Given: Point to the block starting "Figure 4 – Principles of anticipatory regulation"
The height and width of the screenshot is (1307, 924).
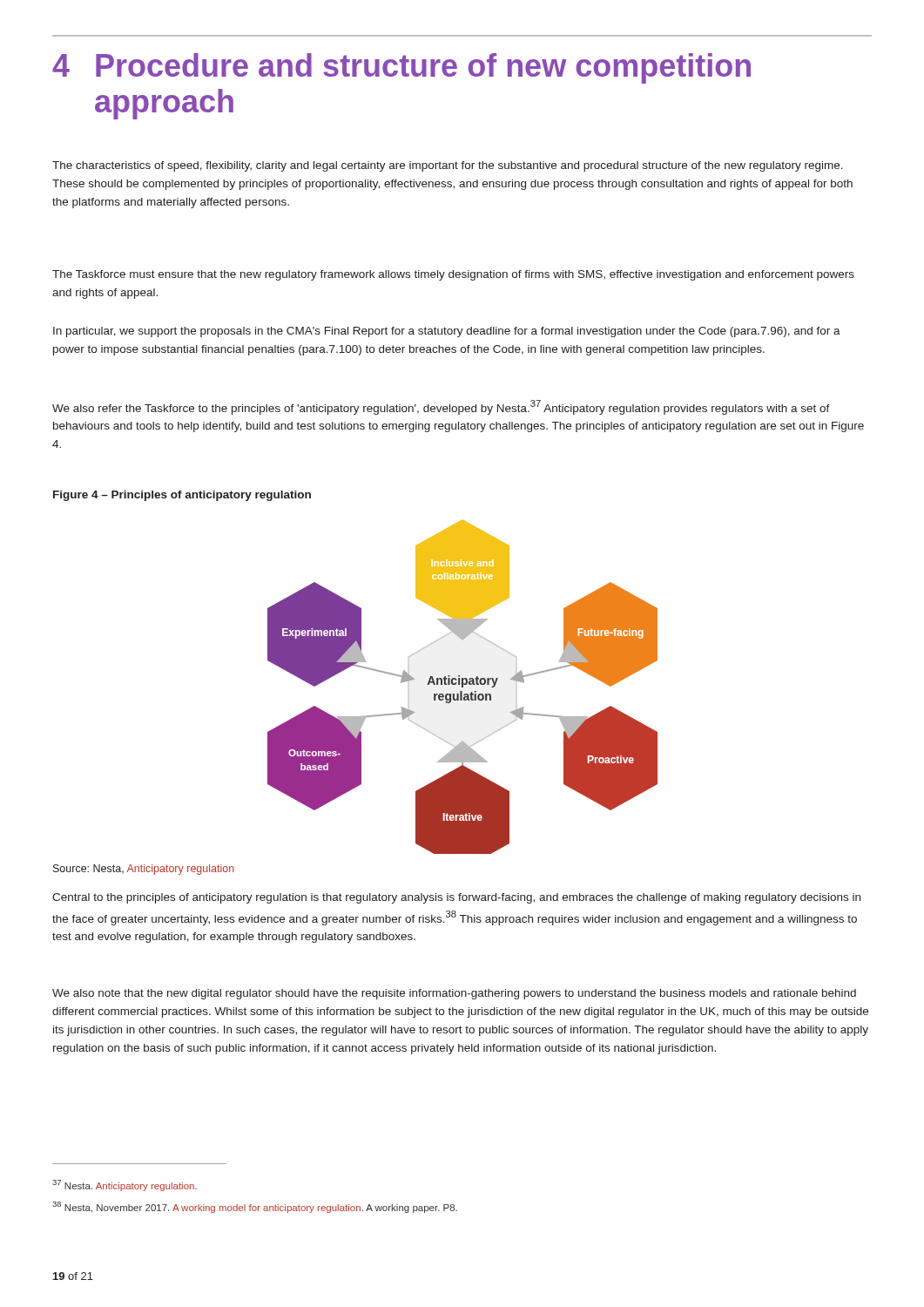Looking at the screenshot, I should 182,494.
